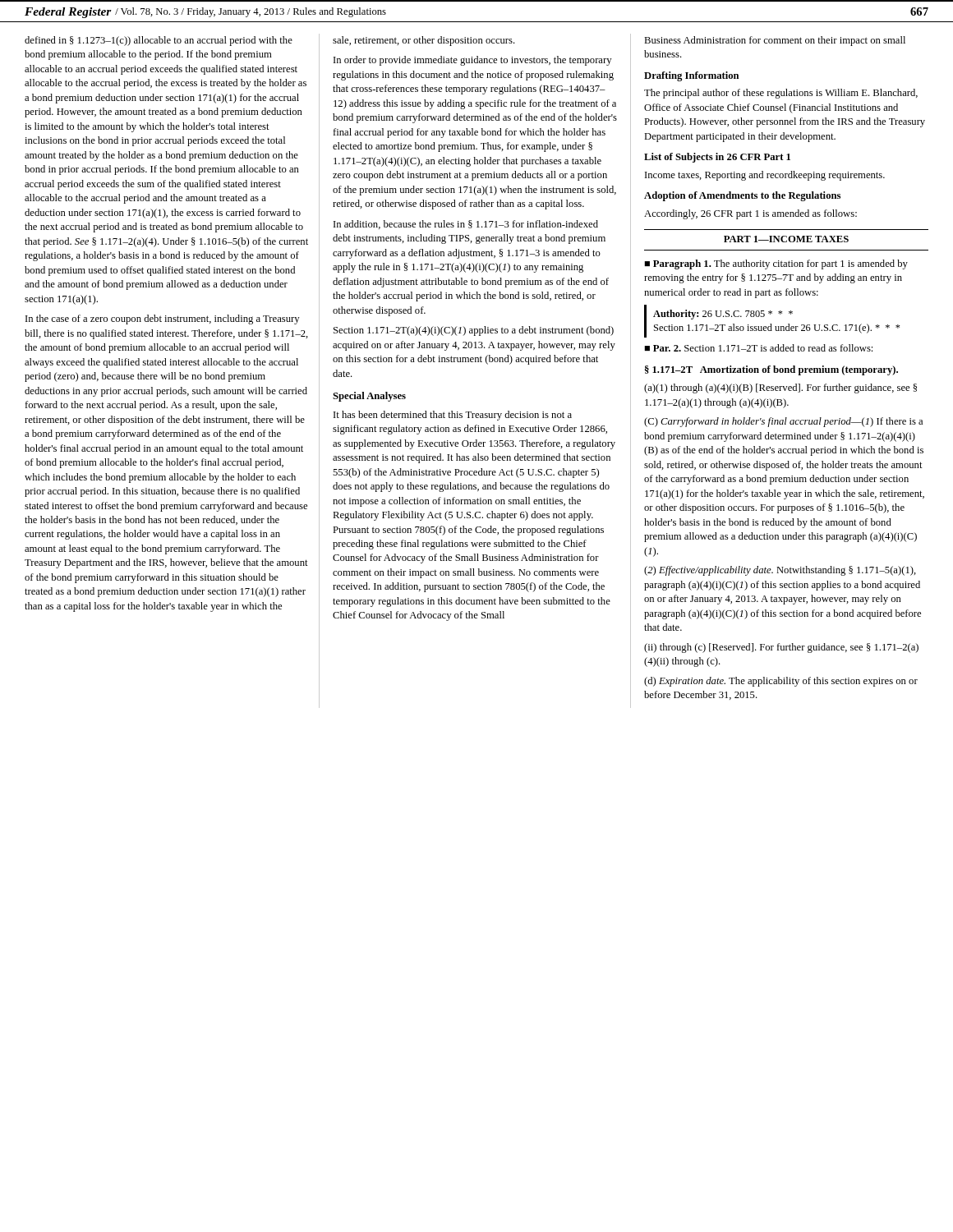This screenshot has width=953, height=1232.
Task: Click on the text block that says "sale, retirement, or other disposition occurs. In order"
Action: (x=475, y=207)
